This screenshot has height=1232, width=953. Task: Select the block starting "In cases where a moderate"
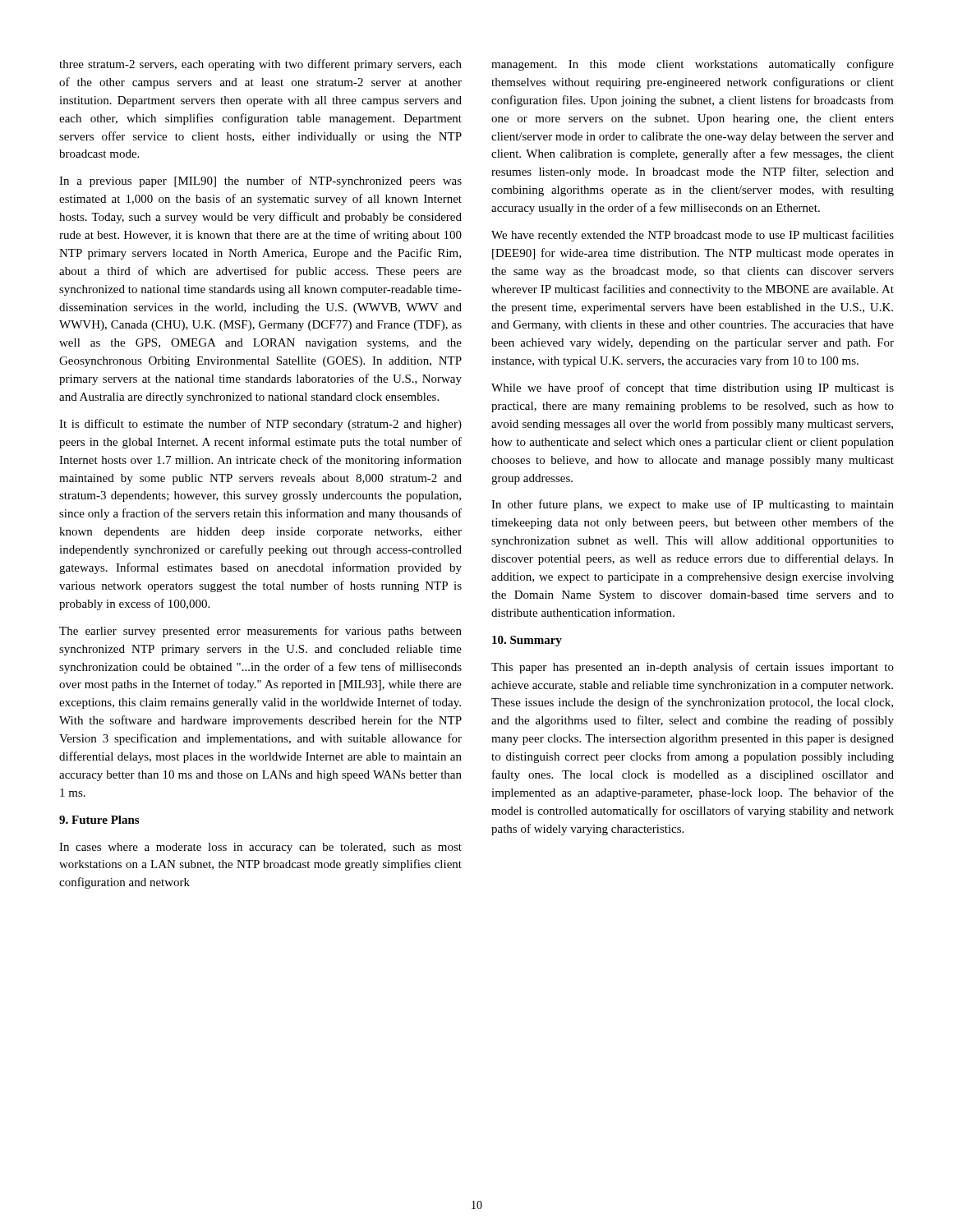260,865
